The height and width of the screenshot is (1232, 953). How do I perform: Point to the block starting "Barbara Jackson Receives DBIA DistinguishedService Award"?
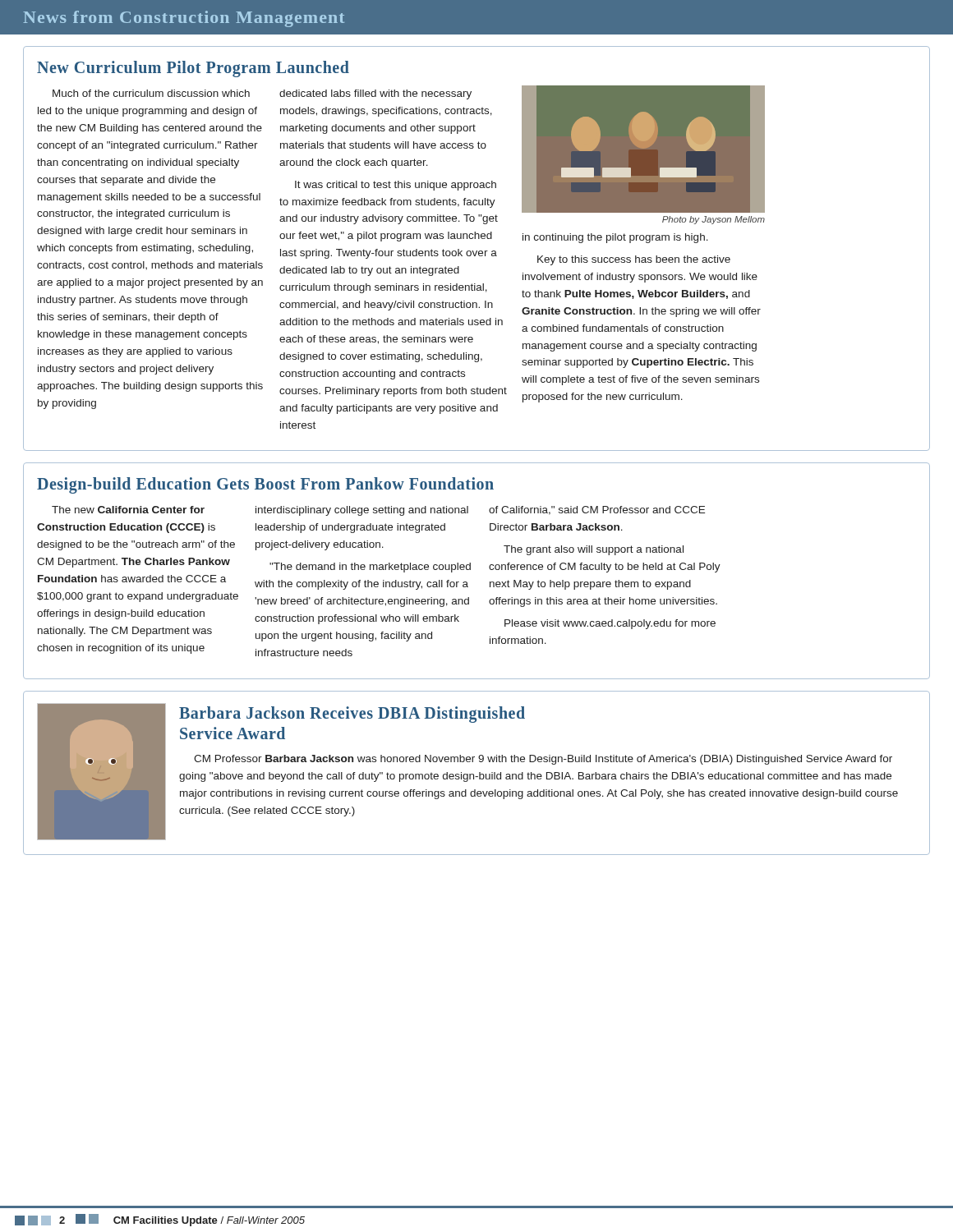tap(352, 723)
